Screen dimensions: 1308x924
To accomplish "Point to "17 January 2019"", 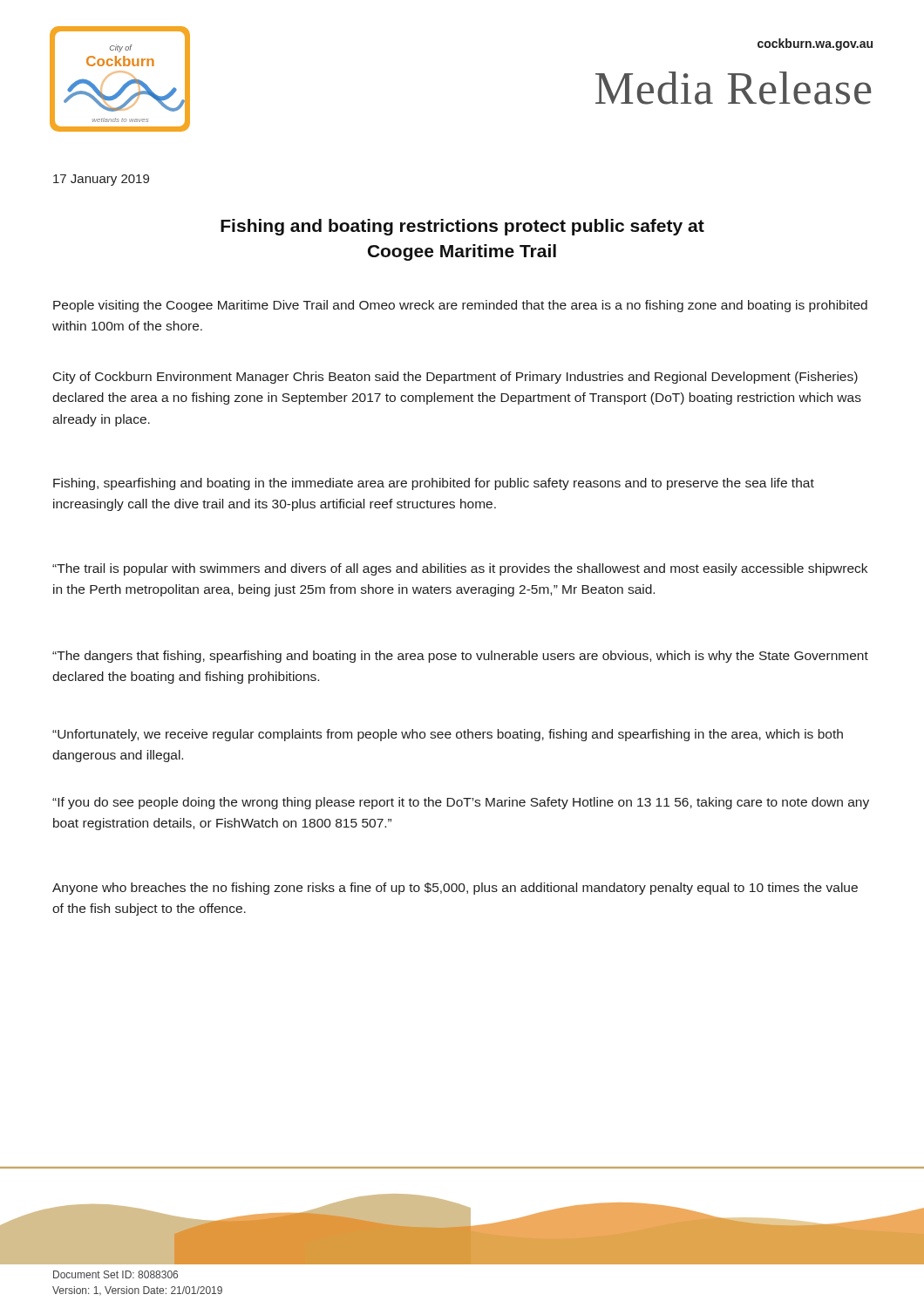I will [x=101, y=178].
